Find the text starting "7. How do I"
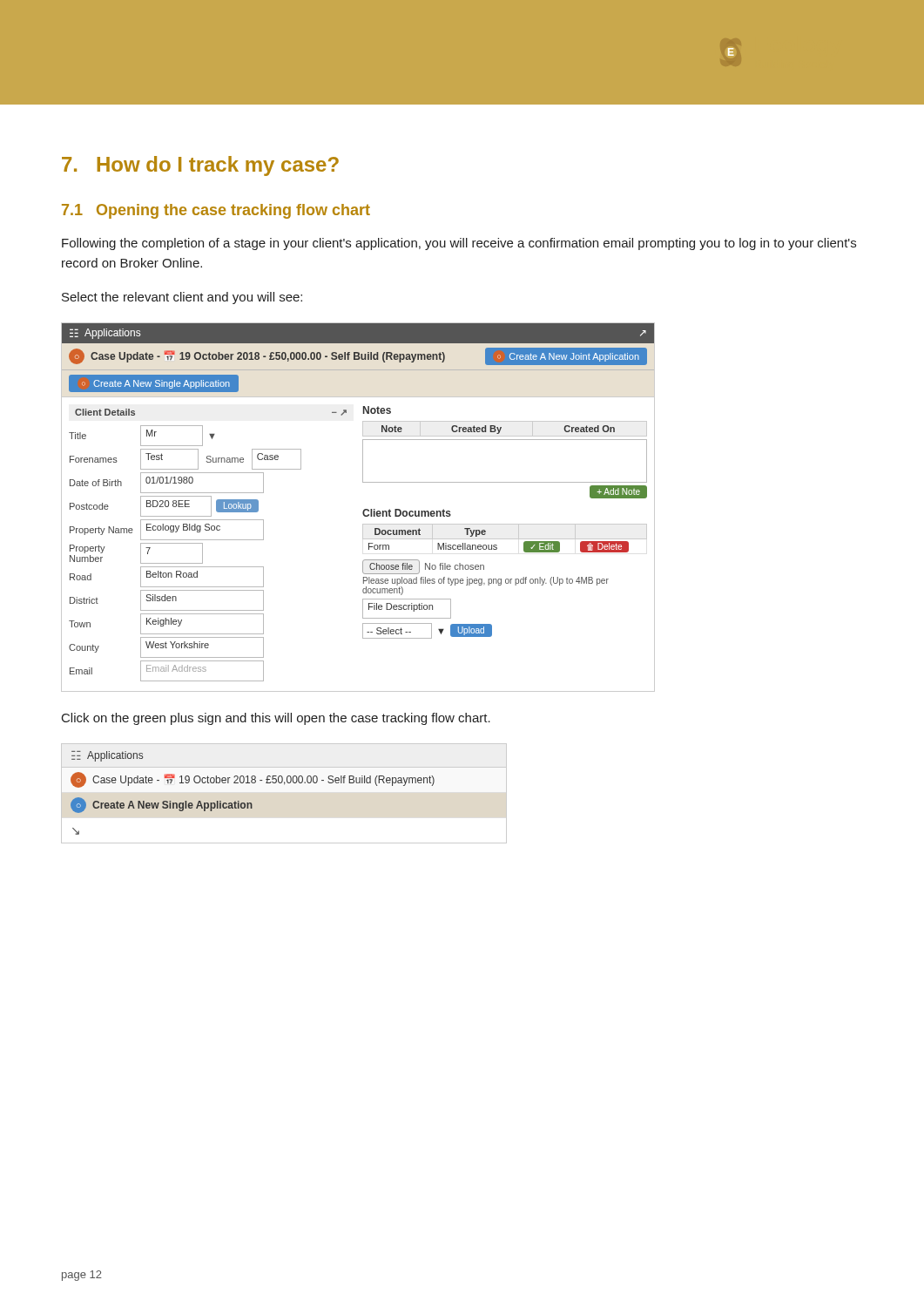Viewport: 924px width, 1307px height. click(200, 166)
